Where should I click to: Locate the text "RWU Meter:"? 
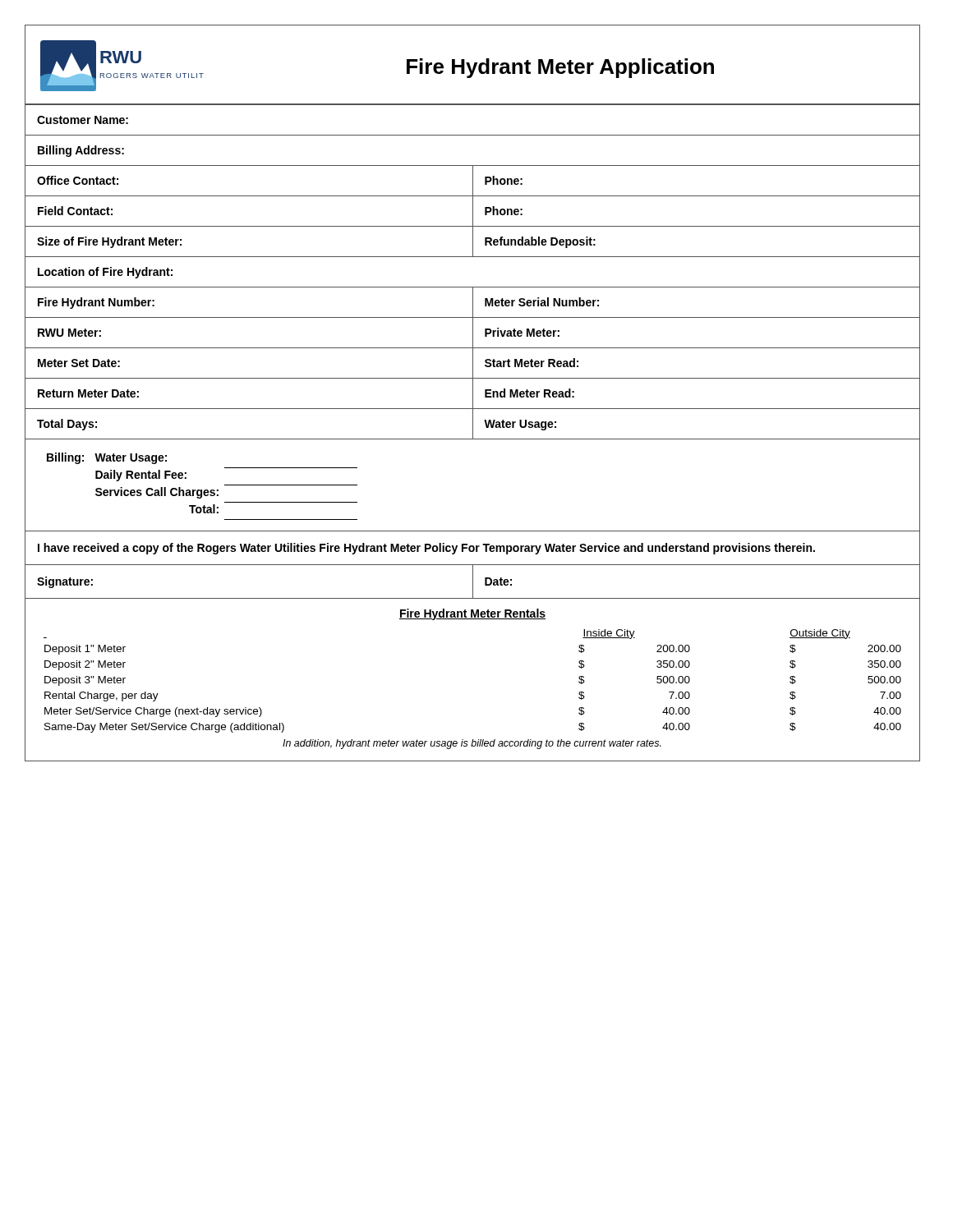[x=69, y=333]
